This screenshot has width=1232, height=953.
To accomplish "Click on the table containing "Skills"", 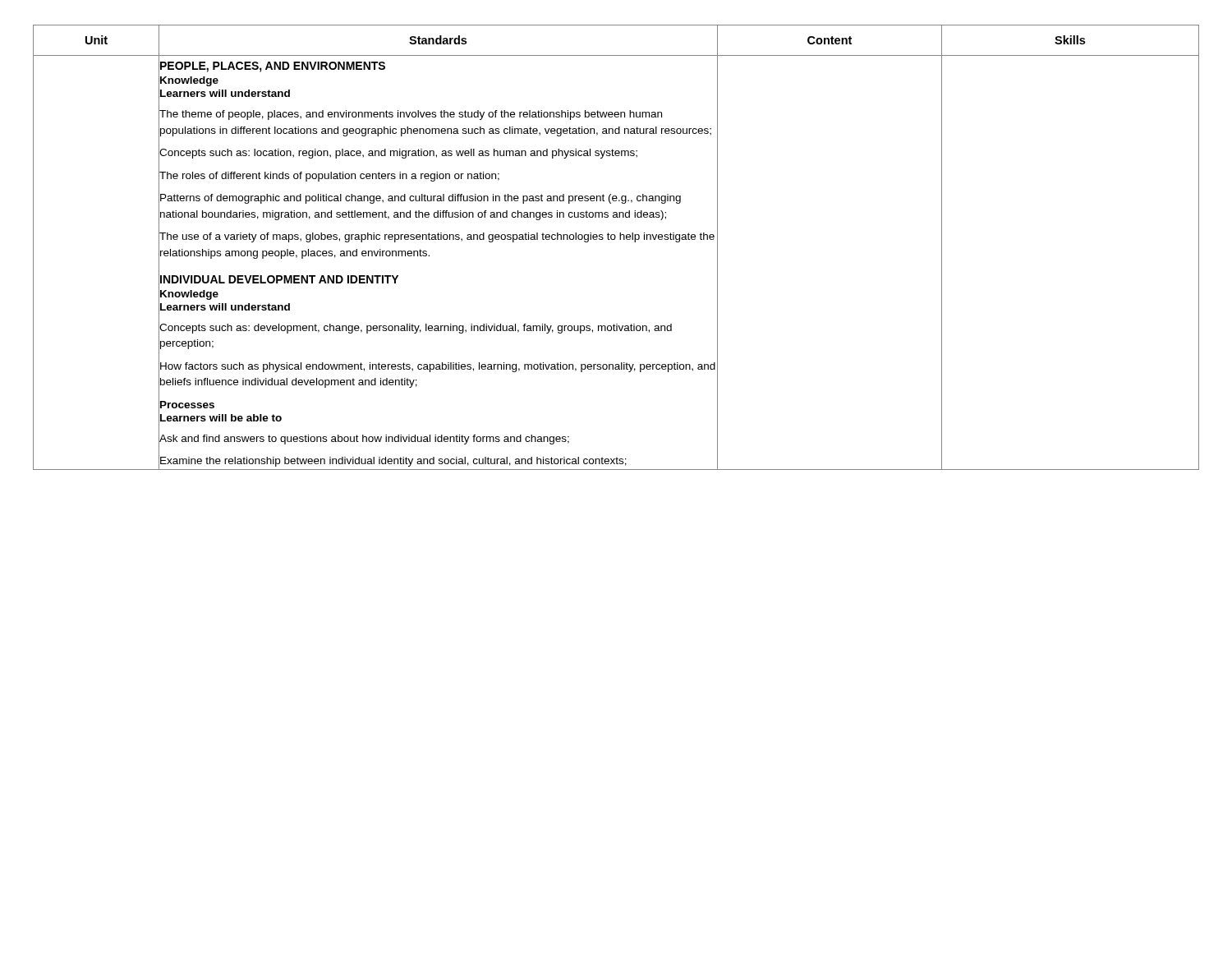I will point(616,247).
